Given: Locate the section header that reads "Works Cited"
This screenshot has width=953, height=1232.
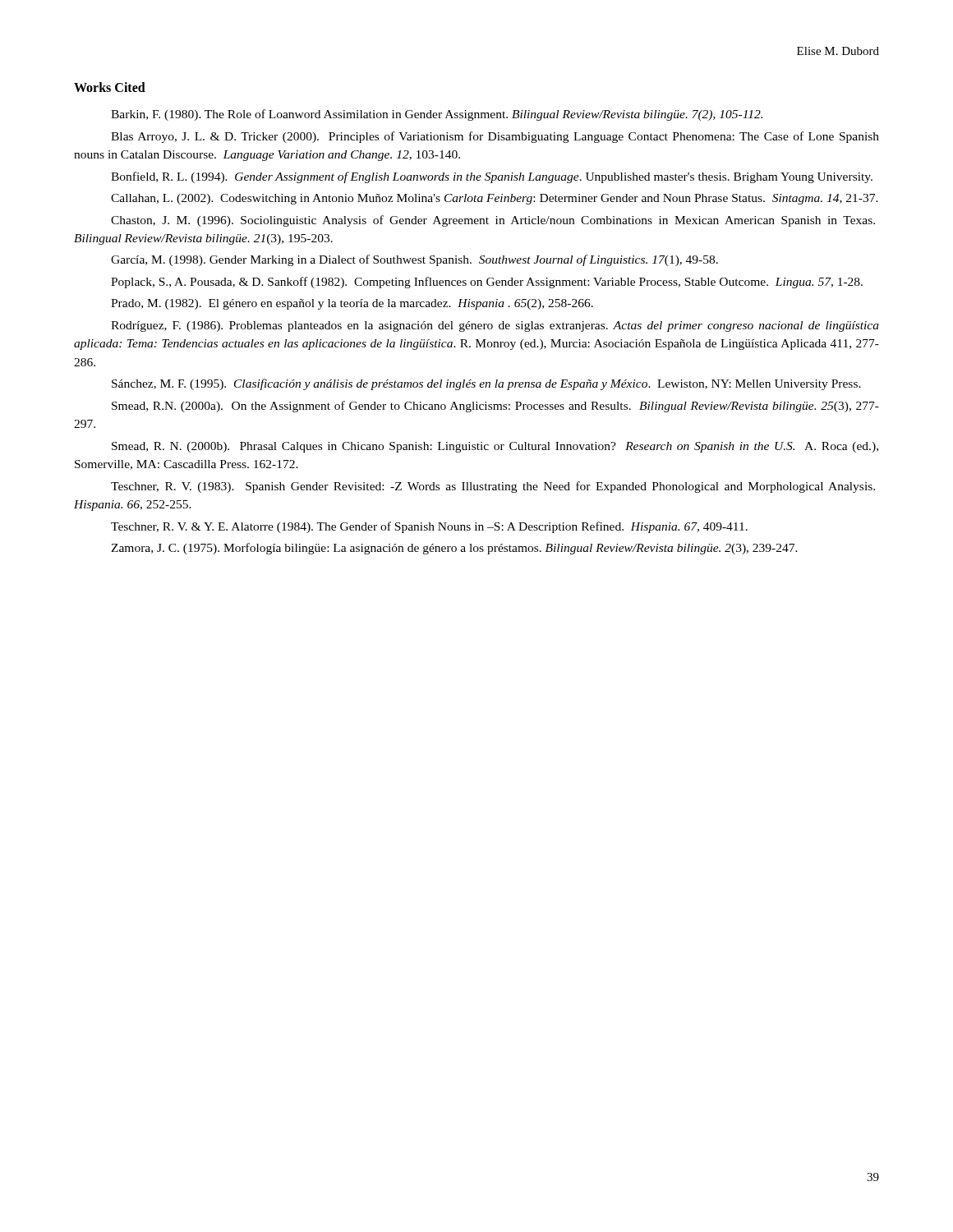Looking at the screenshot, I should 110,87.
